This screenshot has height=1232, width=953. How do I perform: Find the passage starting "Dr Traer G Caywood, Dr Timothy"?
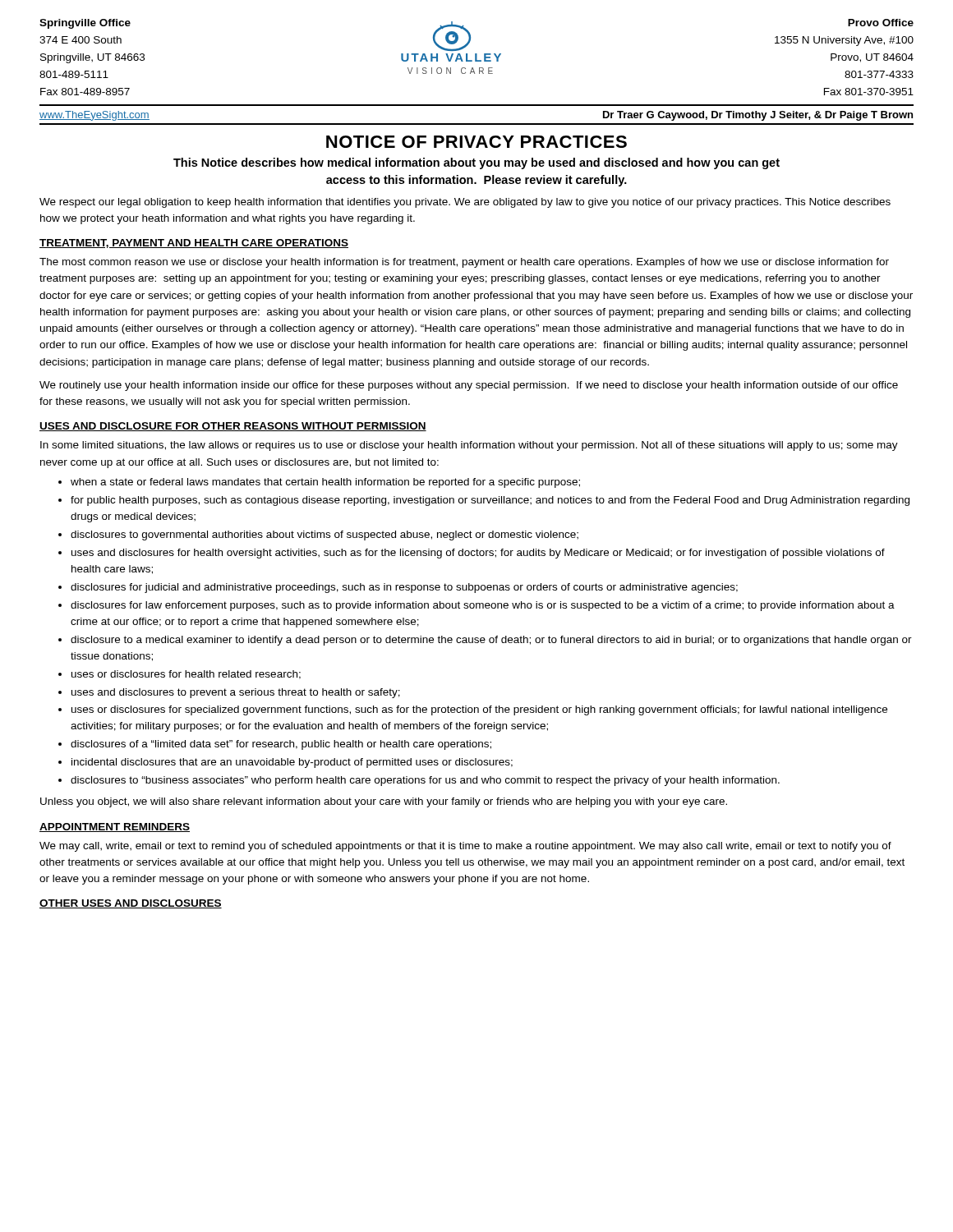click(758, 114)
